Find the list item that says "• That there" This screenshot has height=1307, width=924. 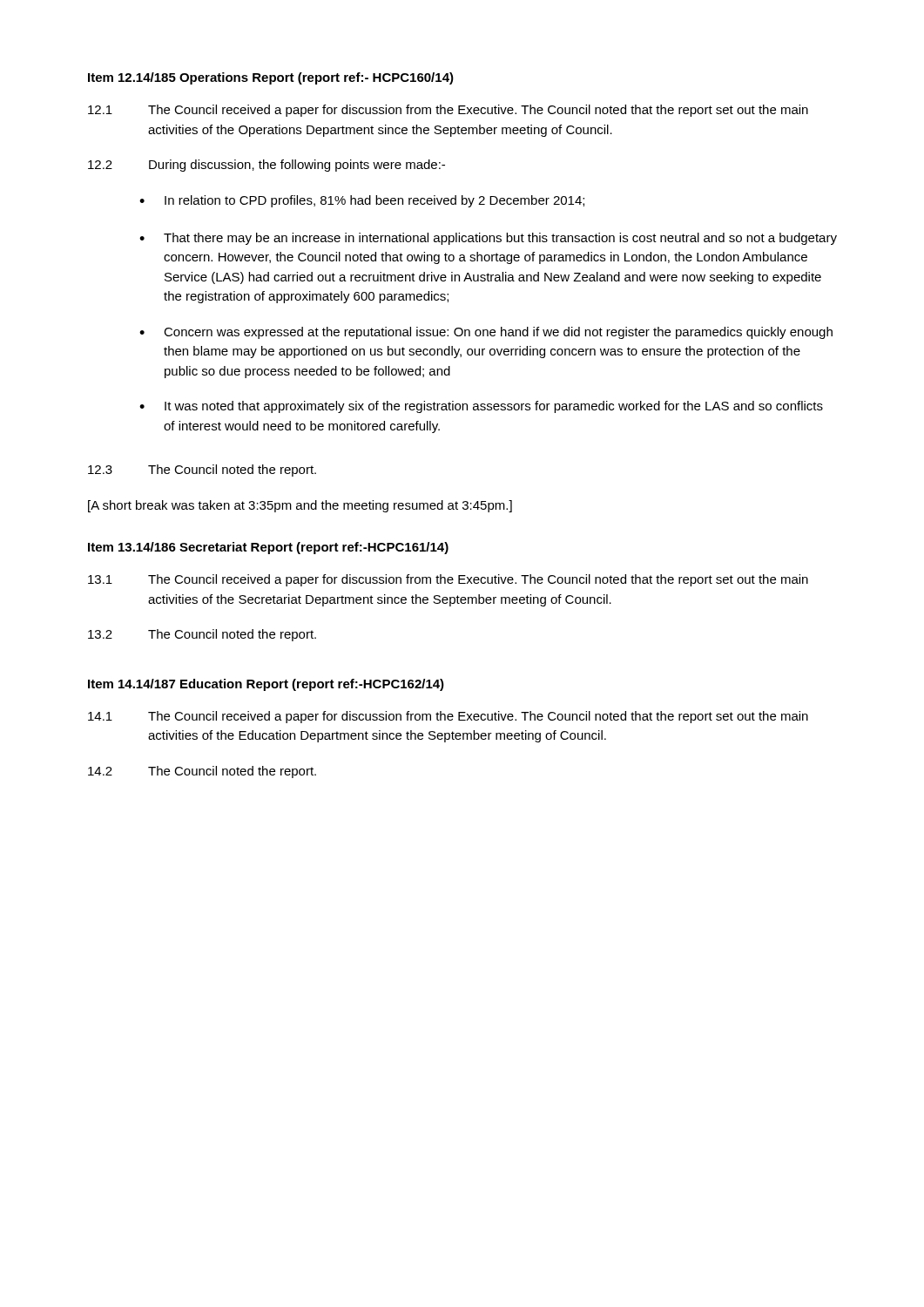pos(462,267)
